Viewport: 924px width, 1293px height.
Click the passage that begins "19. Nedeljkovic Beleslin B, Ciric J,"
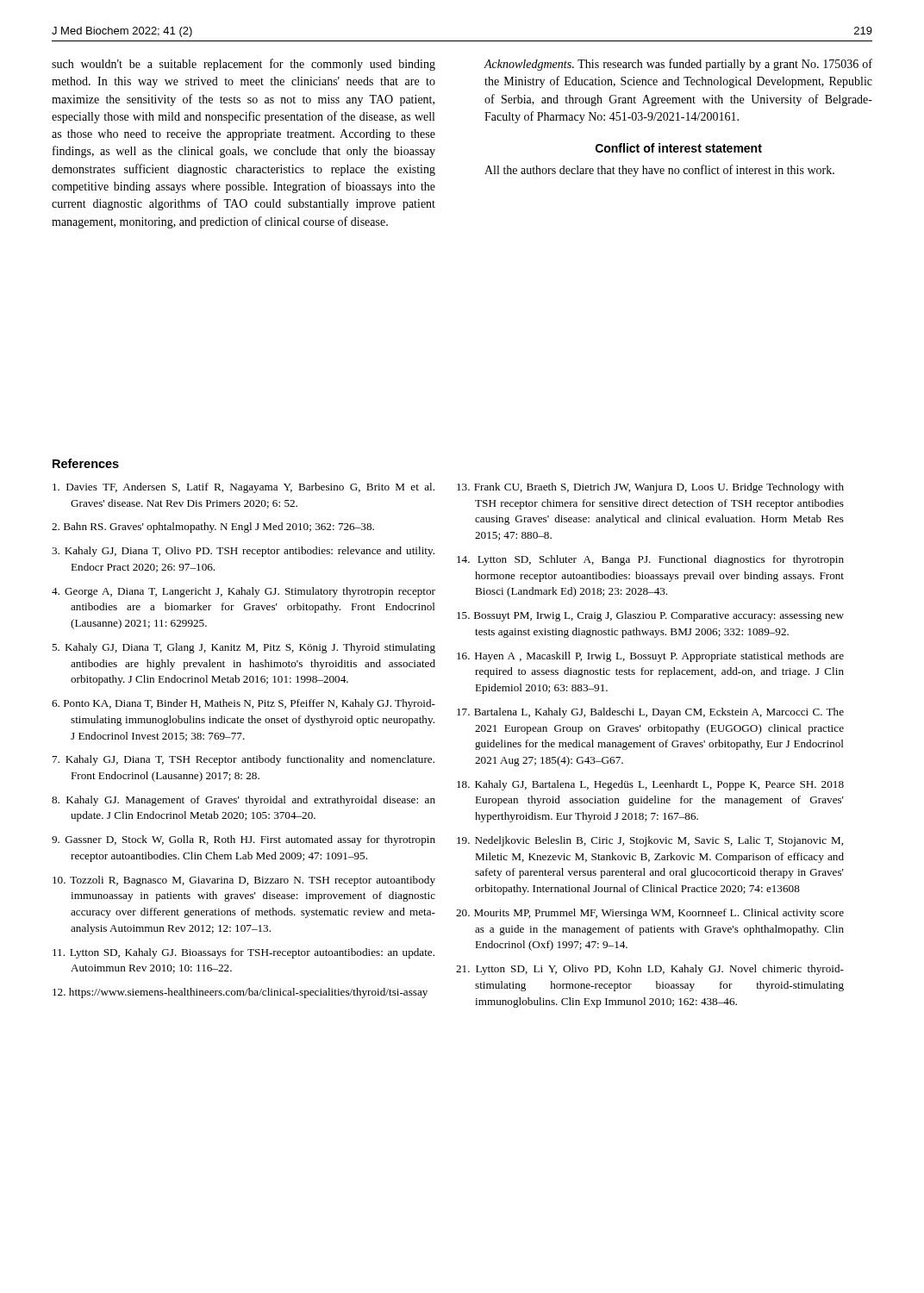coord(650,864)
